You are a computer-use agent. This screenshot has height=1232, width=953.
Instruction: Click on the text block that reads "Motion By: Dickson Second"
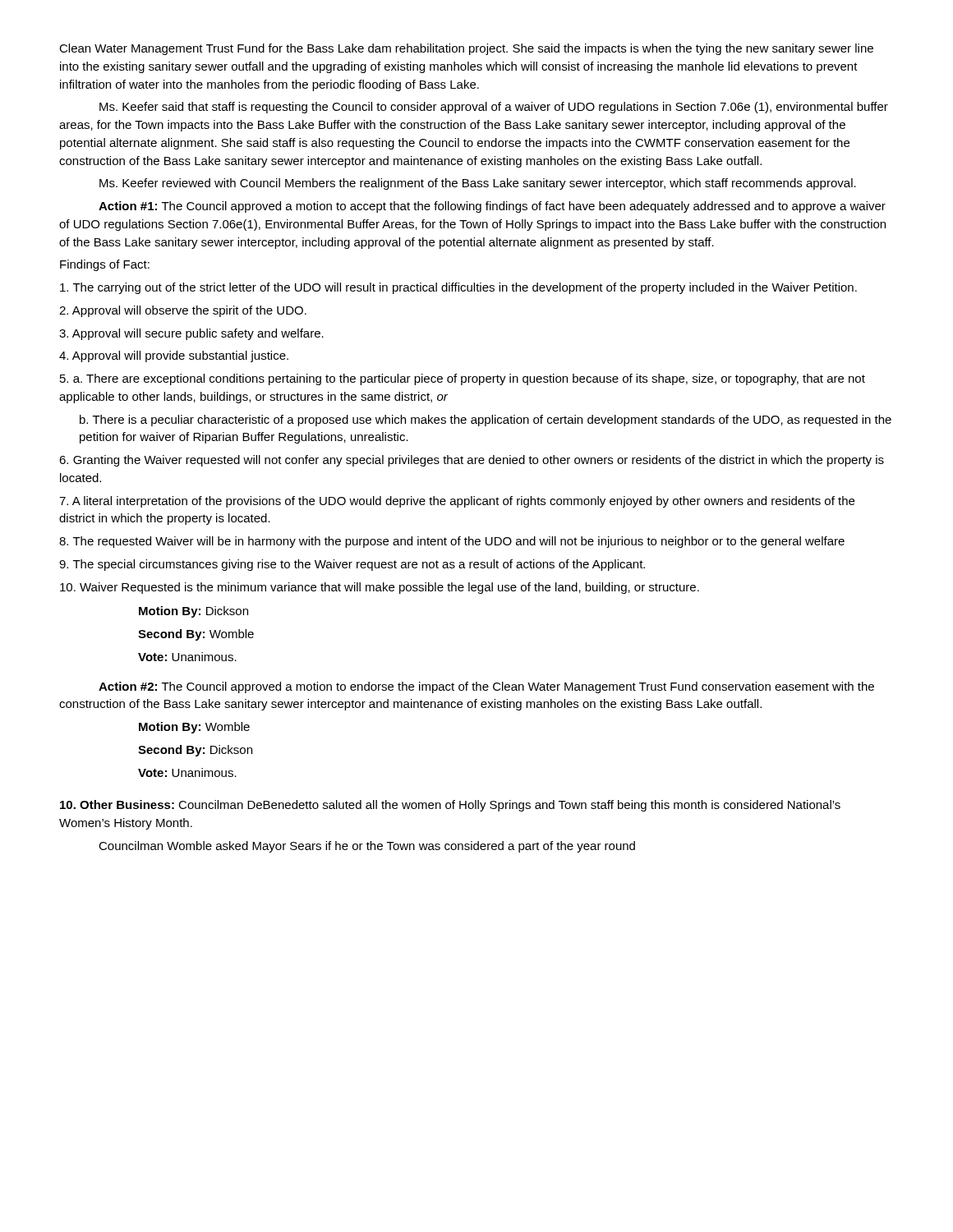193,612
